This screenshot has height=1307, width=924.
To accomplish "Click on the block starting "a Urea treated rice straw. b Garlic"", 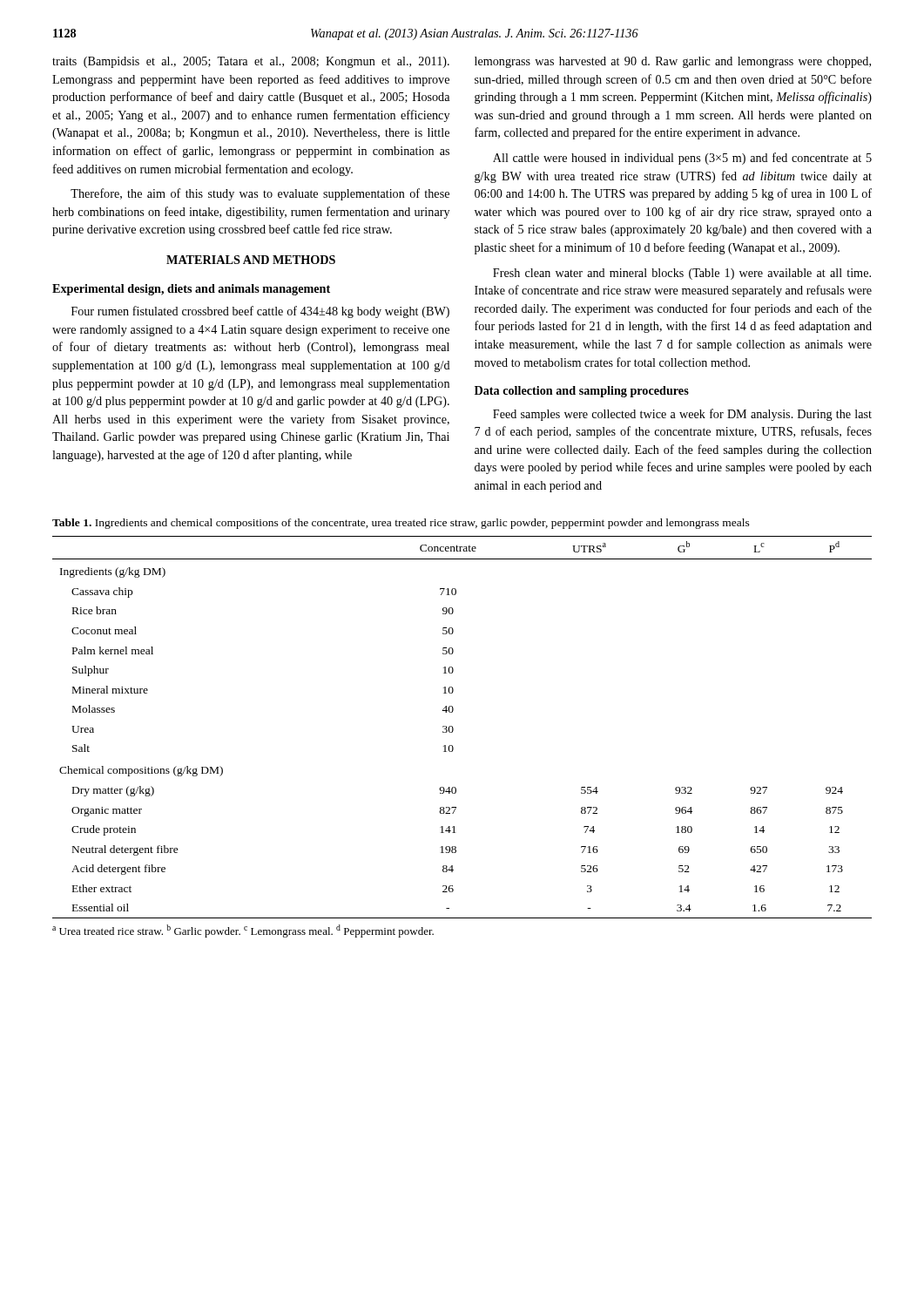I will pyautogui.click(x=243, y=931).
